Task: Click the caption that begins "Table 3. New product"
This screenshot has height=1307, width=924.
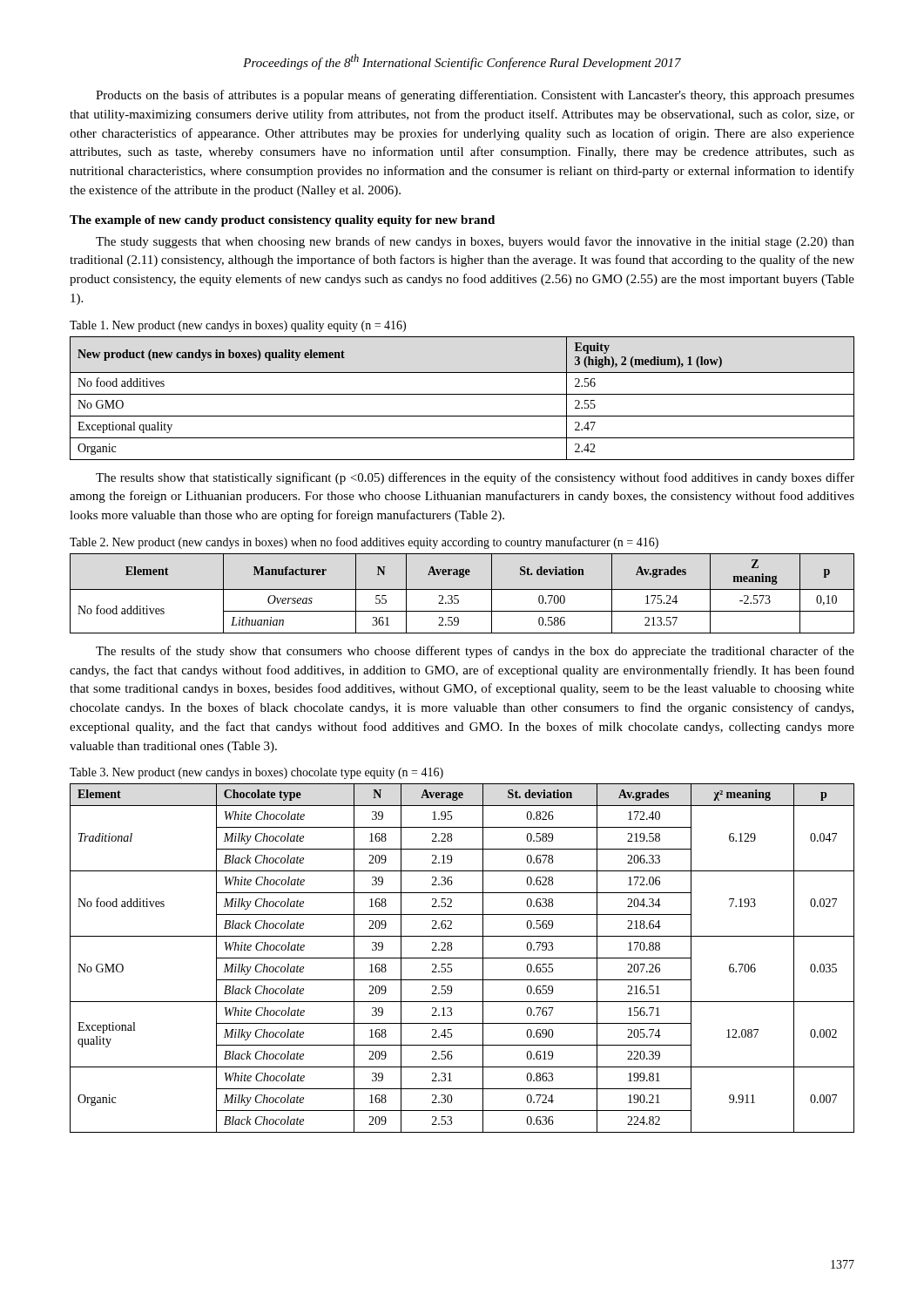Action: [257, 773]
